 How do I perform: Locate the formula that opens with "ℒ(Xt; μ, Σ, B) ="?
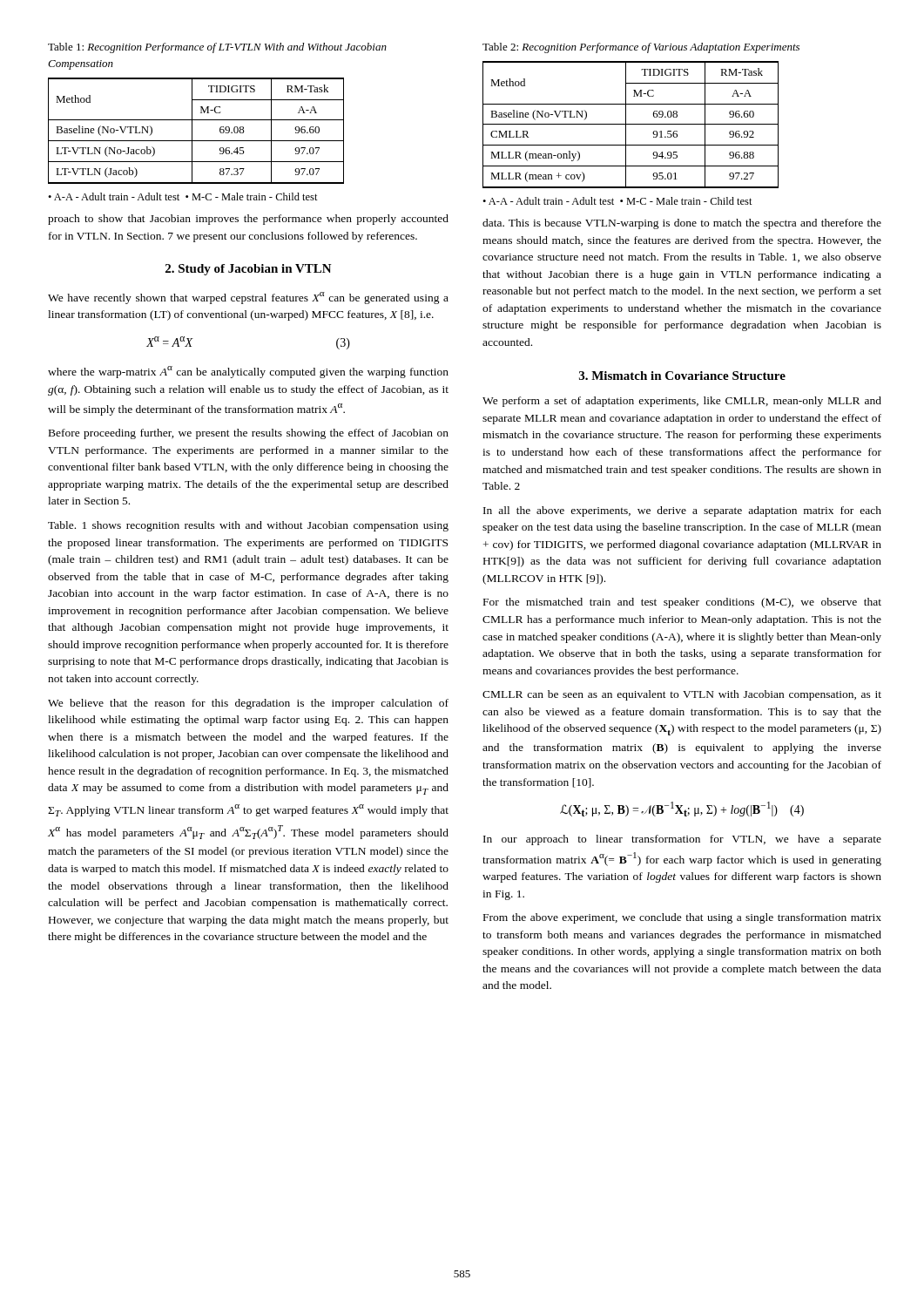coord(682,810)
